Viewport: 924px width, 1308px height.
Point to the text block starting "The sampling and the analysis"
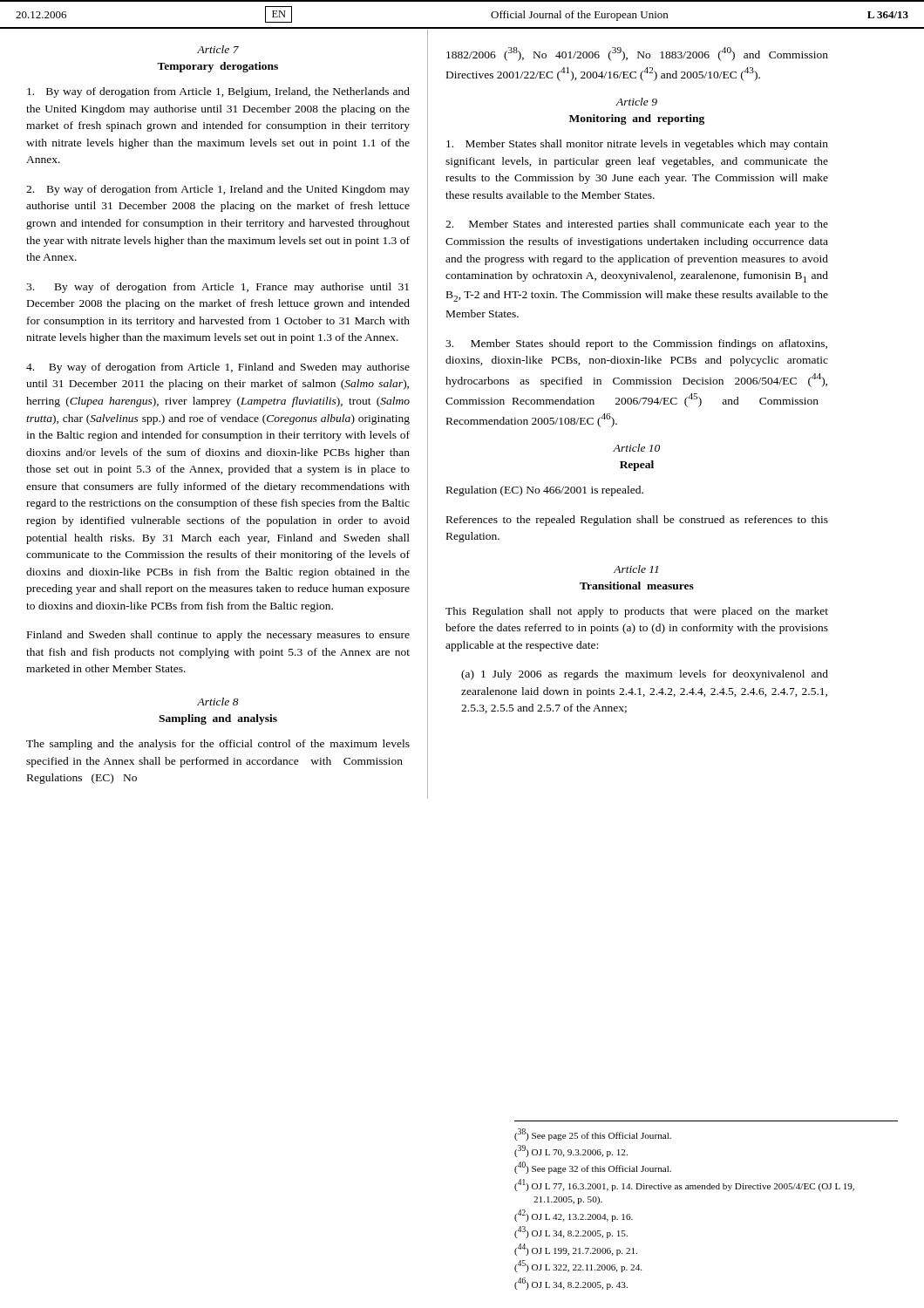[218, 760]
